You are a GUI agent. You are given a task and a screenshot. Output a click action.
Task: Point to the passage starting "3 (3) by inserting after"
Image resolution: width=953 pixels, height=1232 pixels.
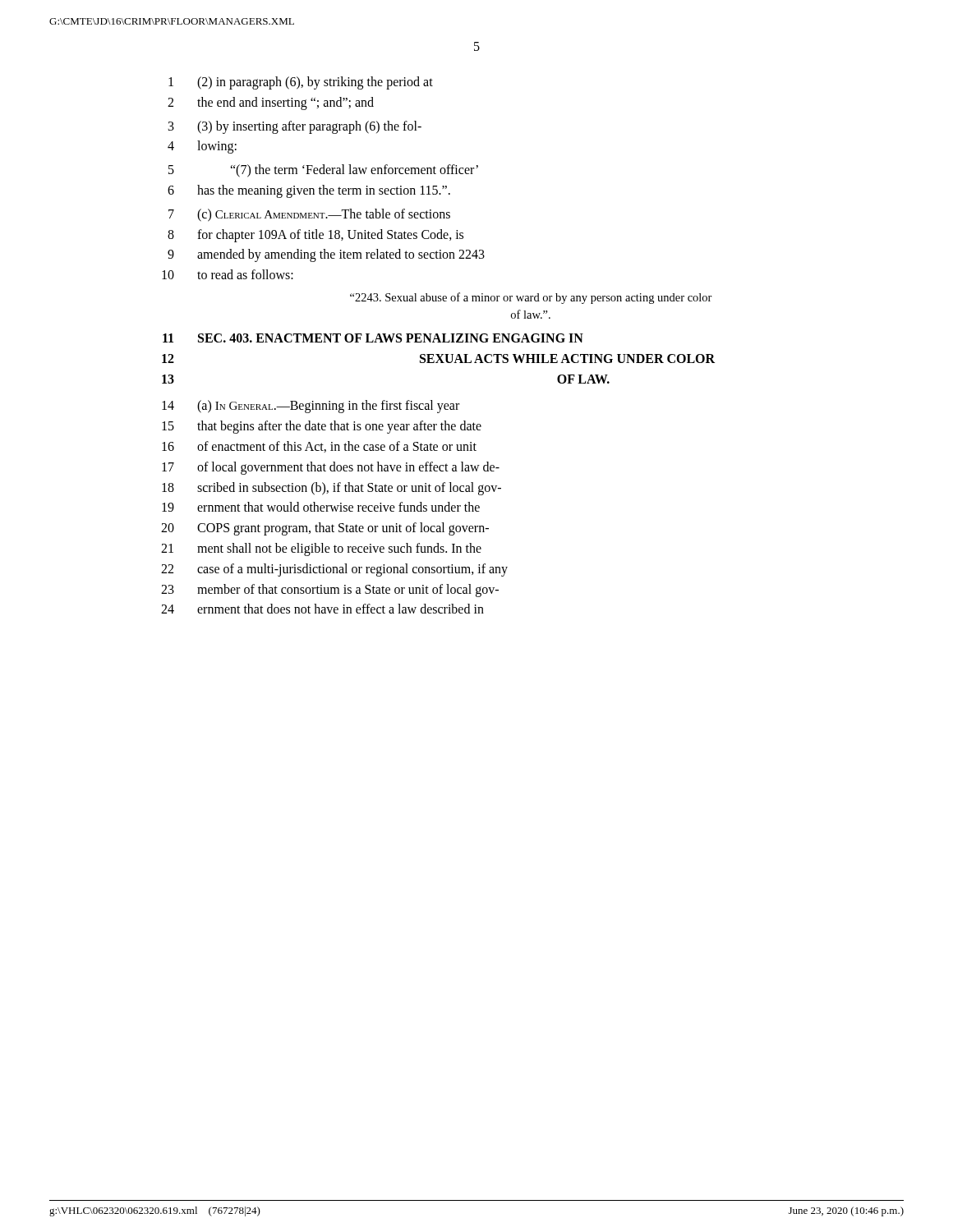pyautogui.click(x=295, y=127)
